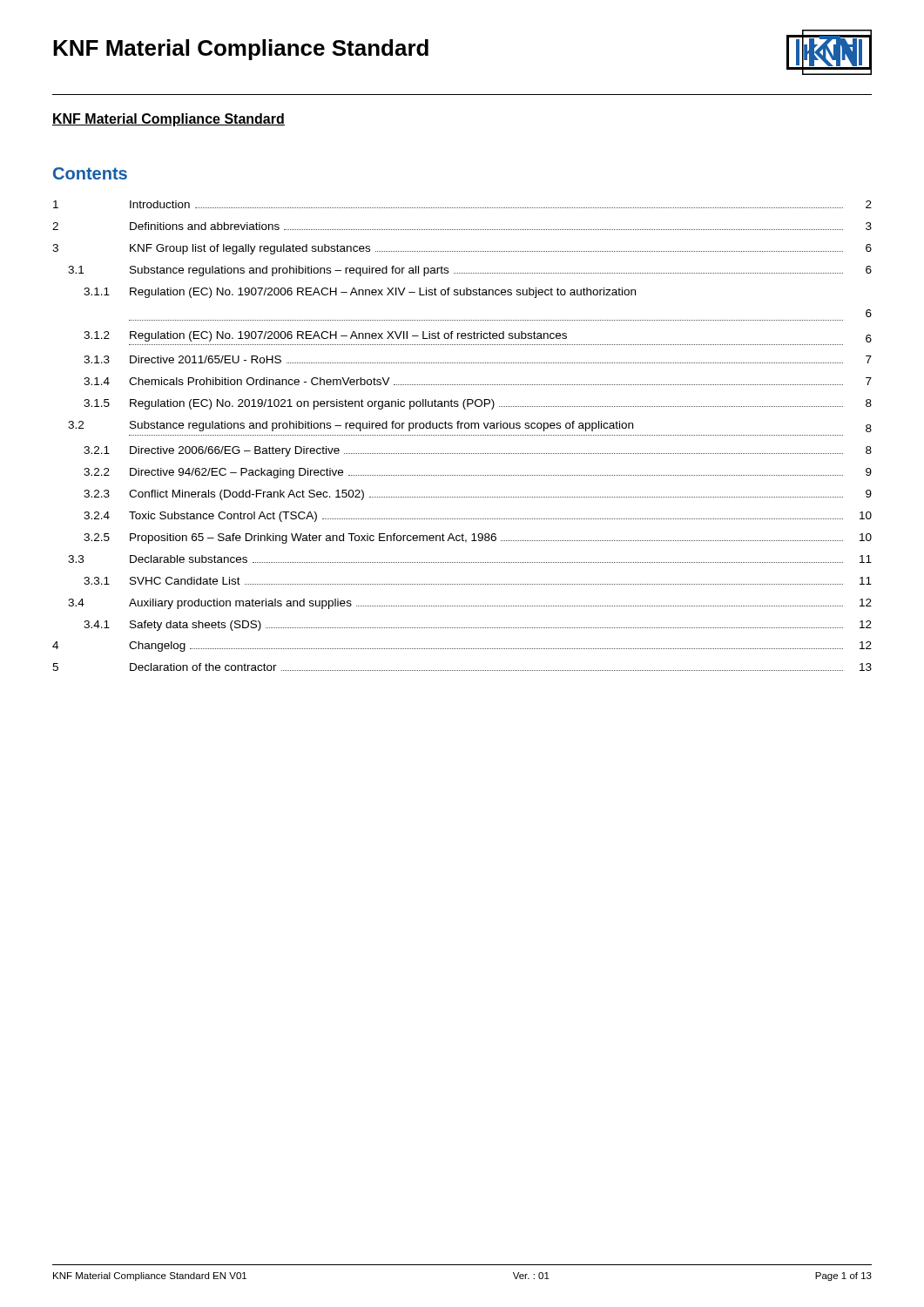
Task: Navigate to the region starting "3.2.3 Conflict Minerals (Dodd-Frank"
Action: pos(462,494)
